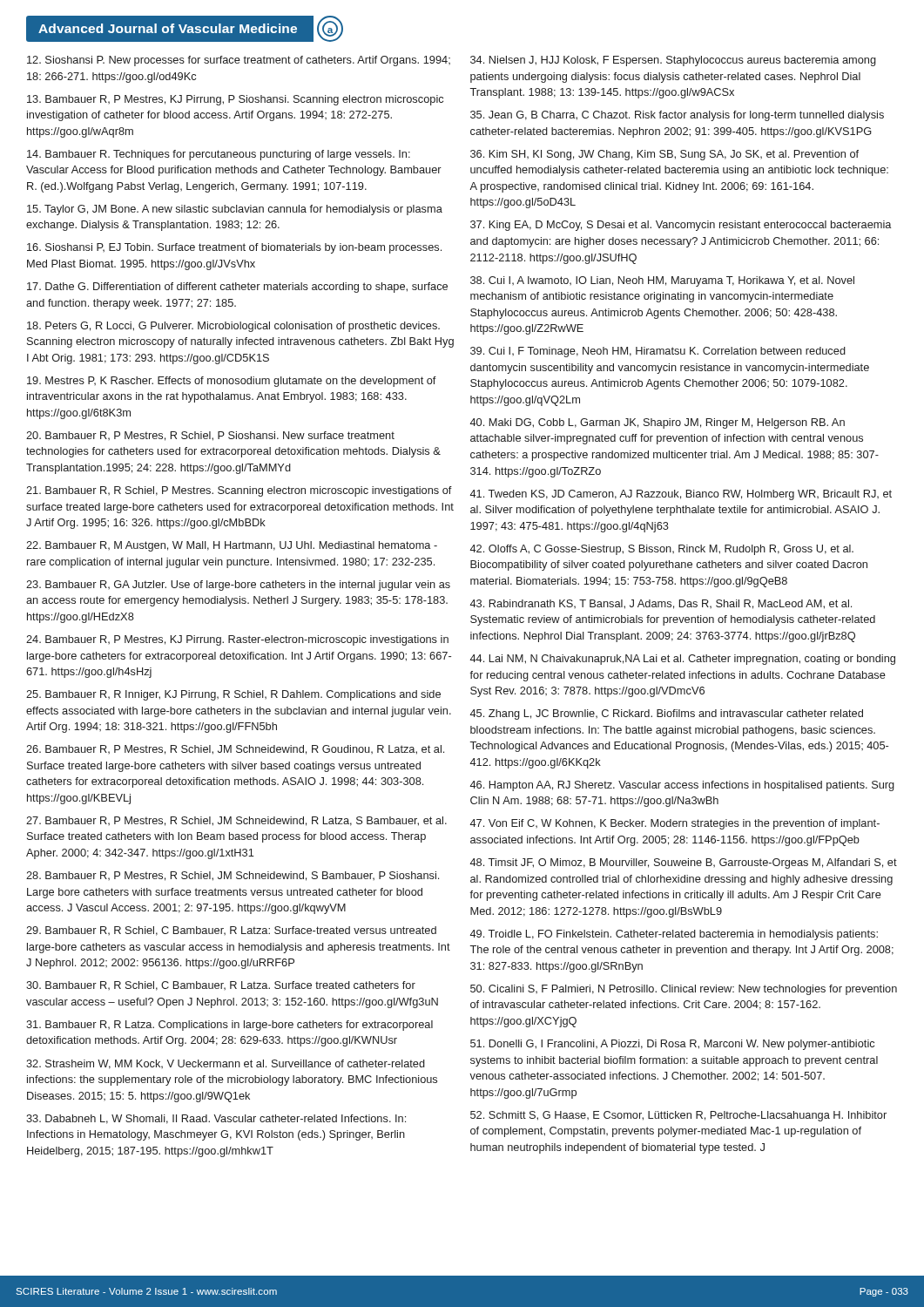This screenshot has height=1307, width=924.
Task: Locate the block starting "41. Tweden KS, JD Cameron, AJ Razzouk,"
Action: (x=681, y=509)
